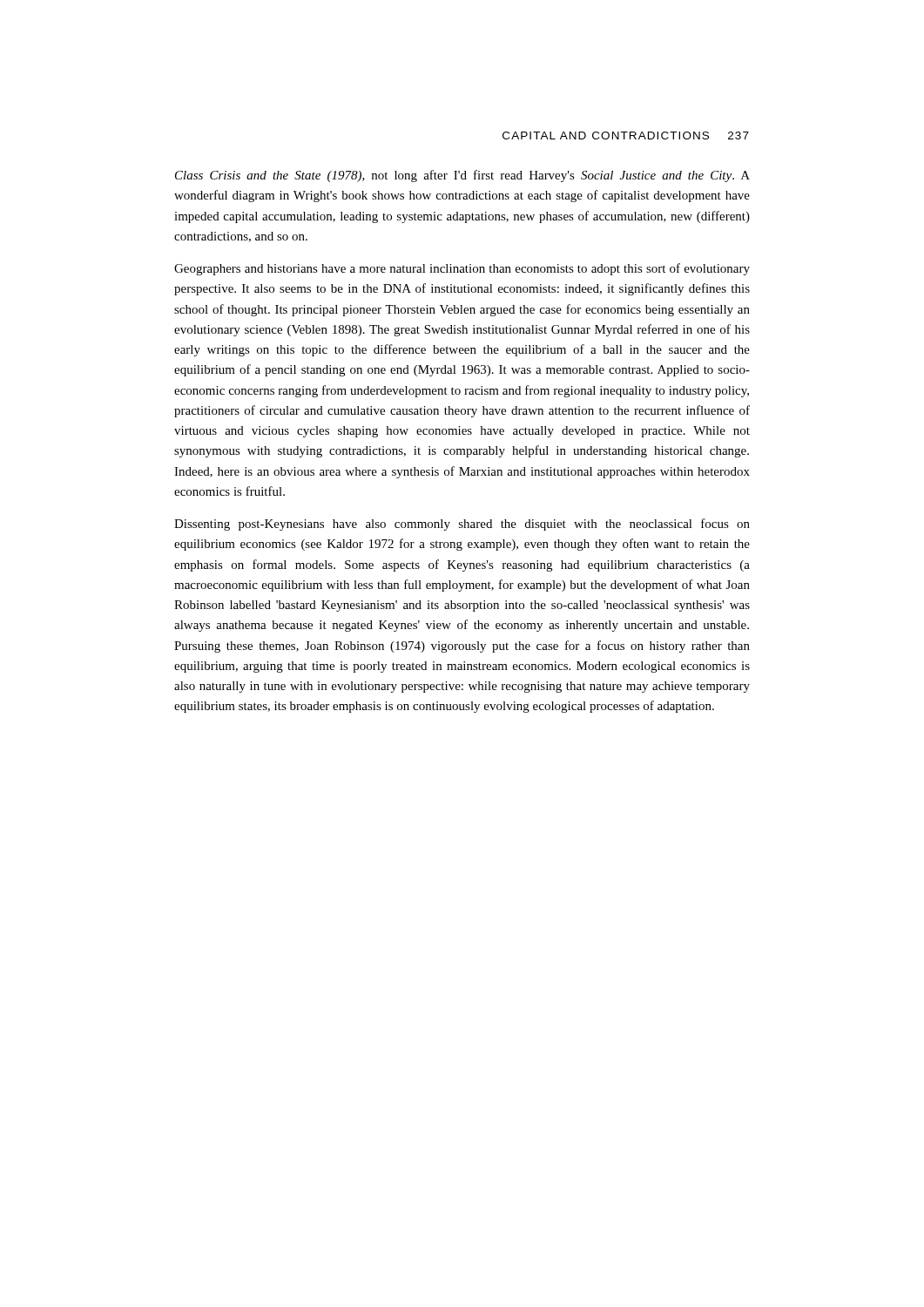Image resolution: width=924 pixels, height=1307 pixels.
Task: Locate the text block that says "Class Crisis and"
Action: 462,206
